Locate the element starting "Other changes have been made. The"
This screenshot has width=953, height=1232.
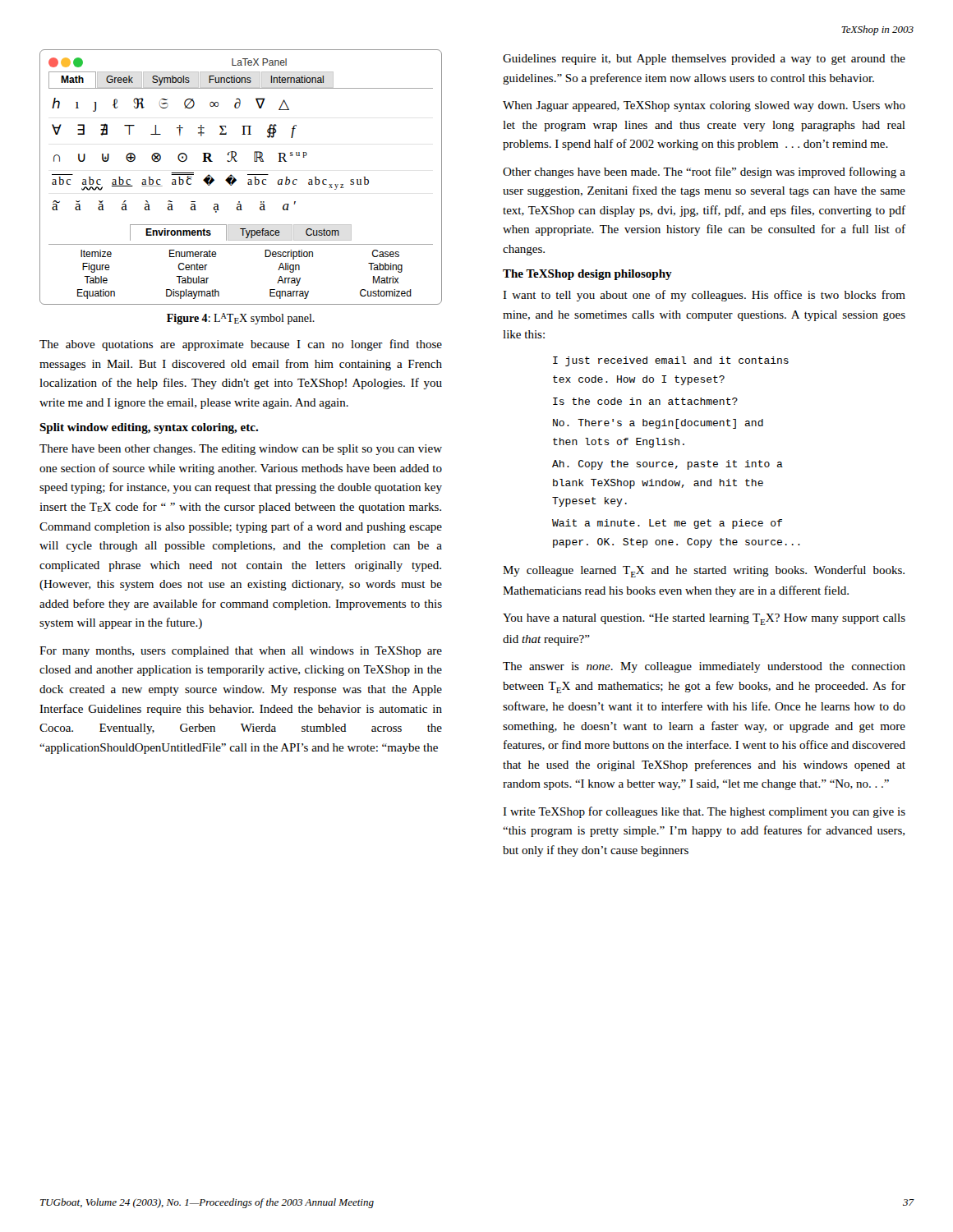point(704,210)
